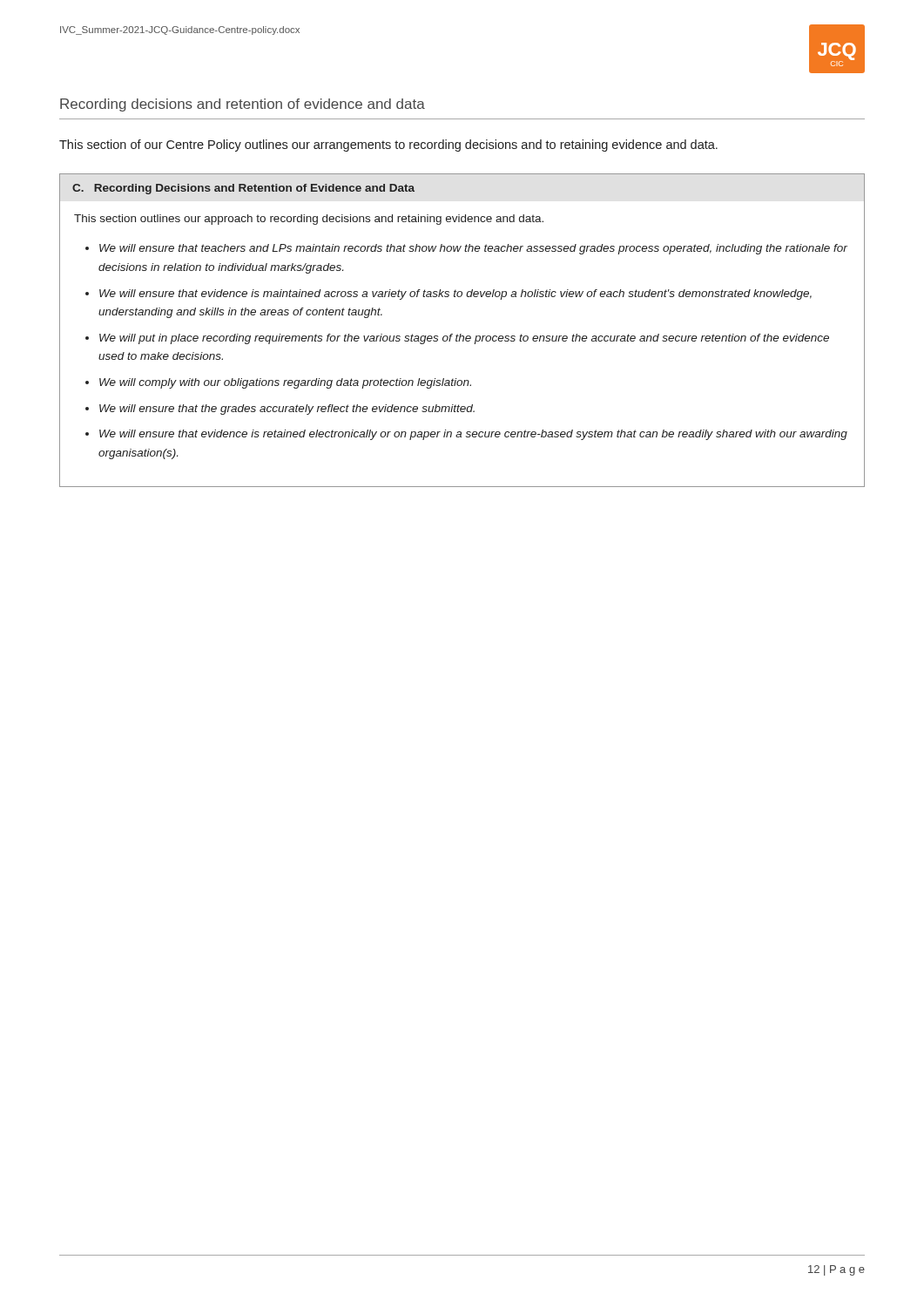Click on the list item that says "We will ensure that evidence is retained"

(x=473, y=443)
